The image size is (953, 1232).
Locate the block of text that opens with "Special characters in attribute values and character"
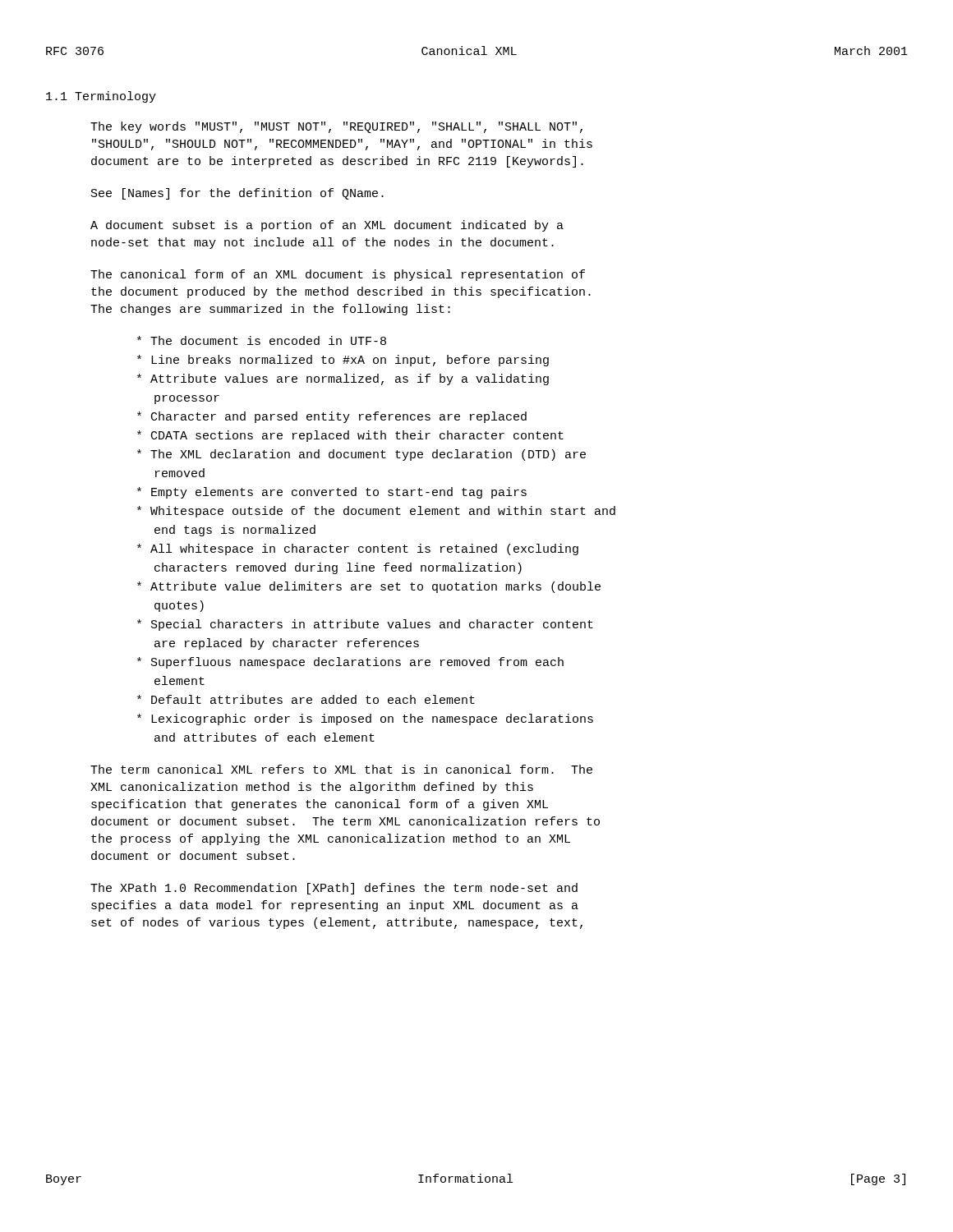(365, 625)
